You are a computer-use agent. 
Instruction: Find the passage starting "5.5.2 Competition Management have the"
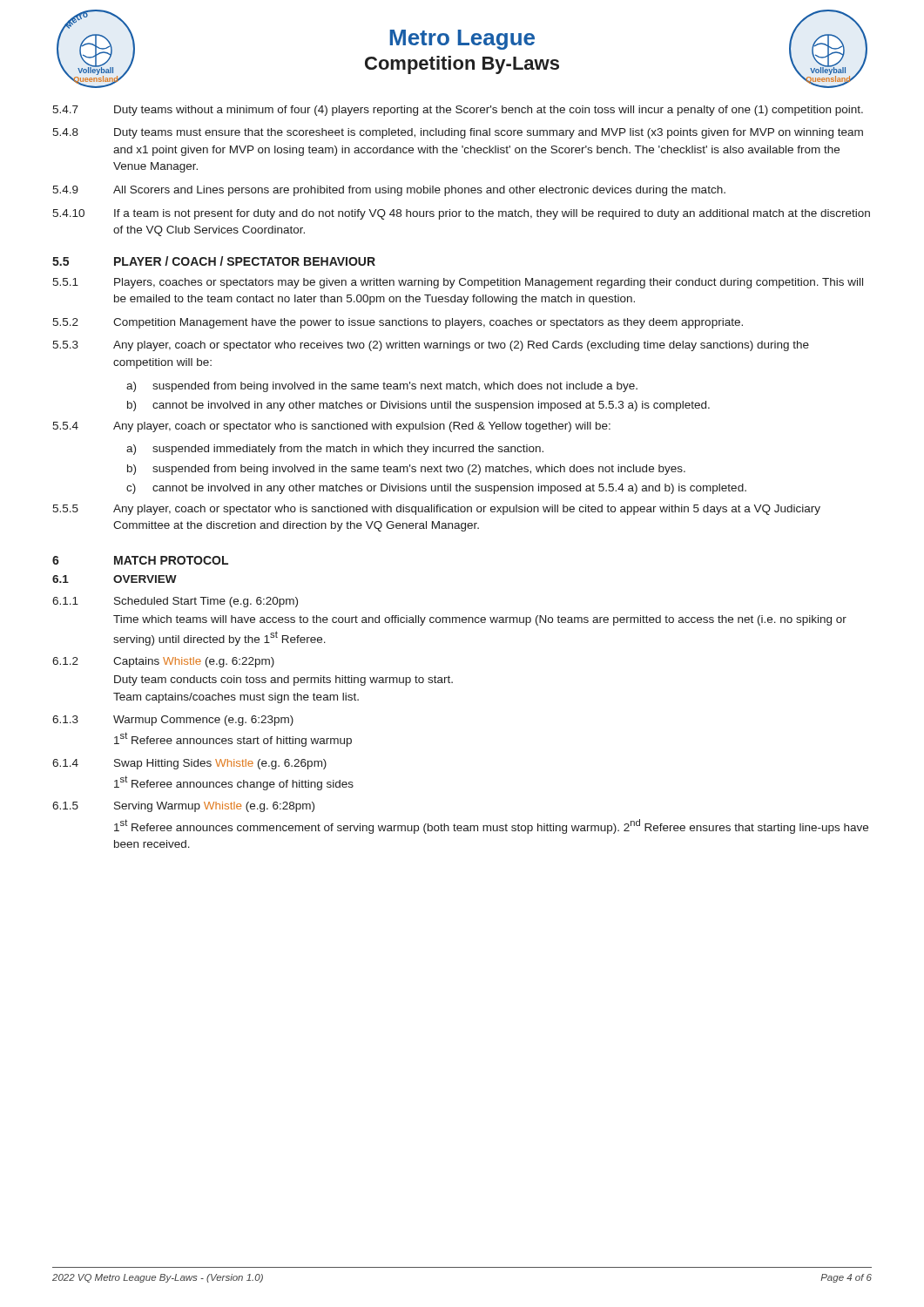click(462, 322)
